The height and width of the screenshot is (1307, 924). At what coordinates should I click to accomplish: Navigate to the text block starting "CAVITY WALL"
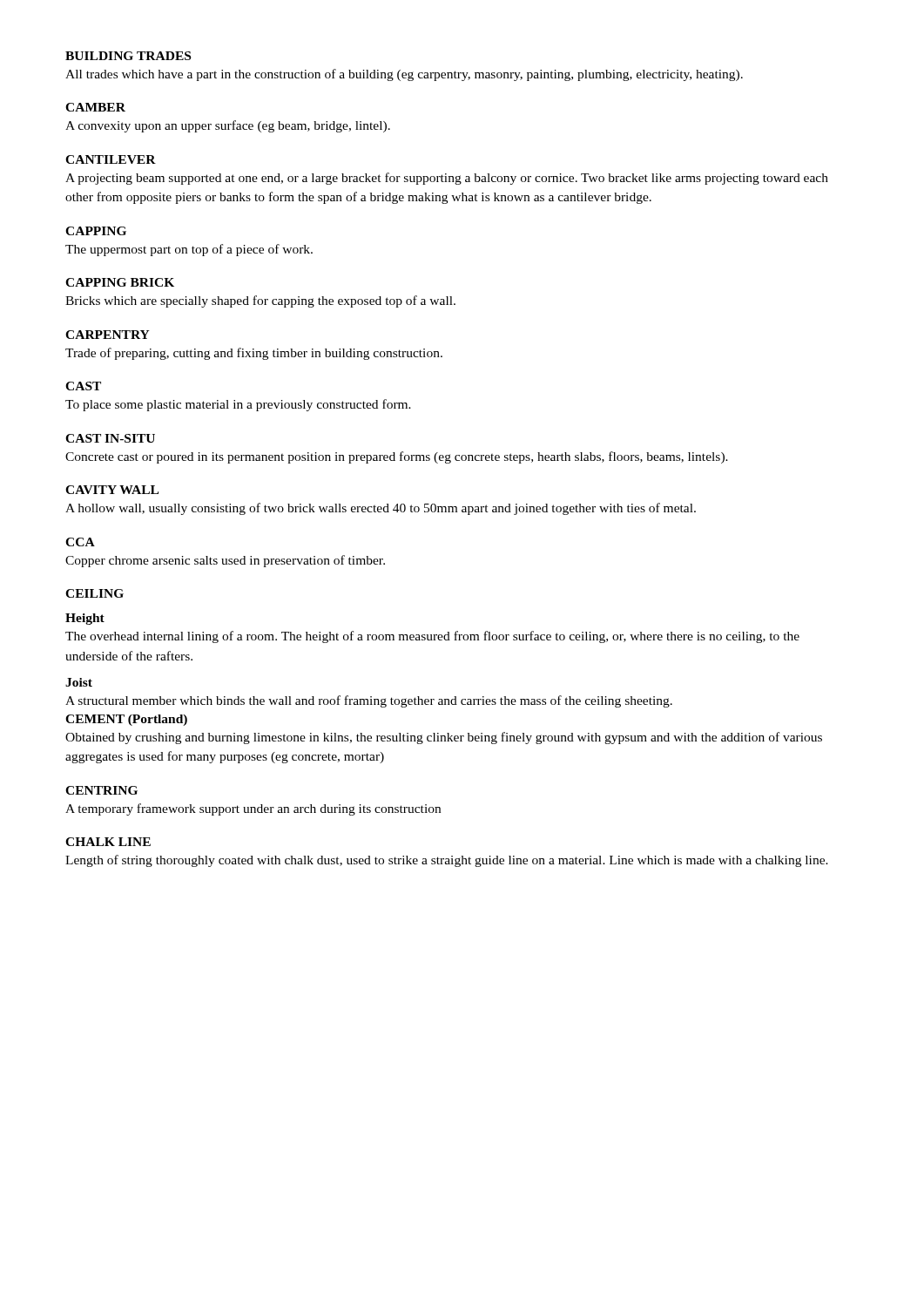pos(112,489)
